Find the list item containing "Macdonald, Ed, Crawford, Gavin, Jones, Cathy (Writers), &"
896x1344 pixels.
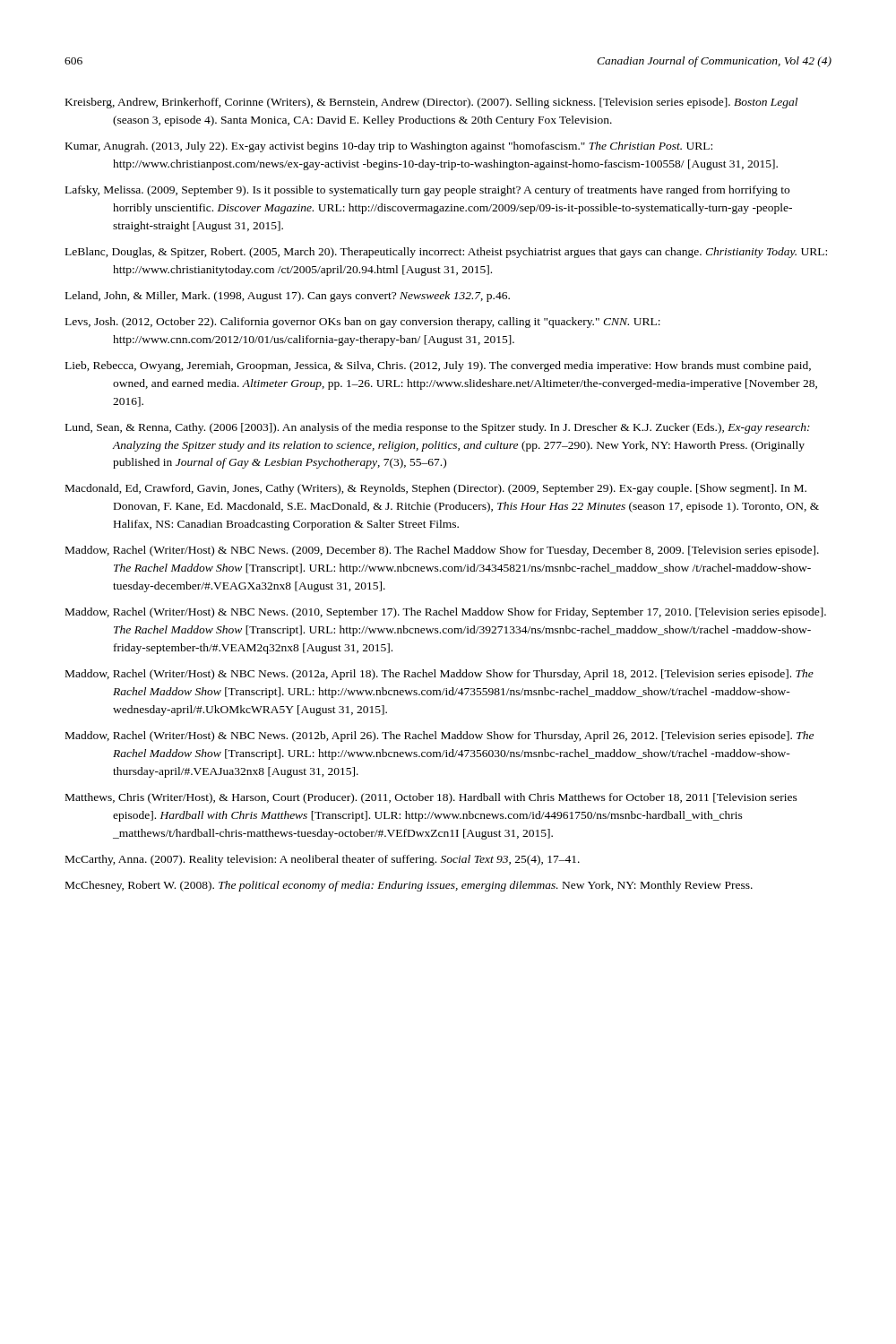442,506
